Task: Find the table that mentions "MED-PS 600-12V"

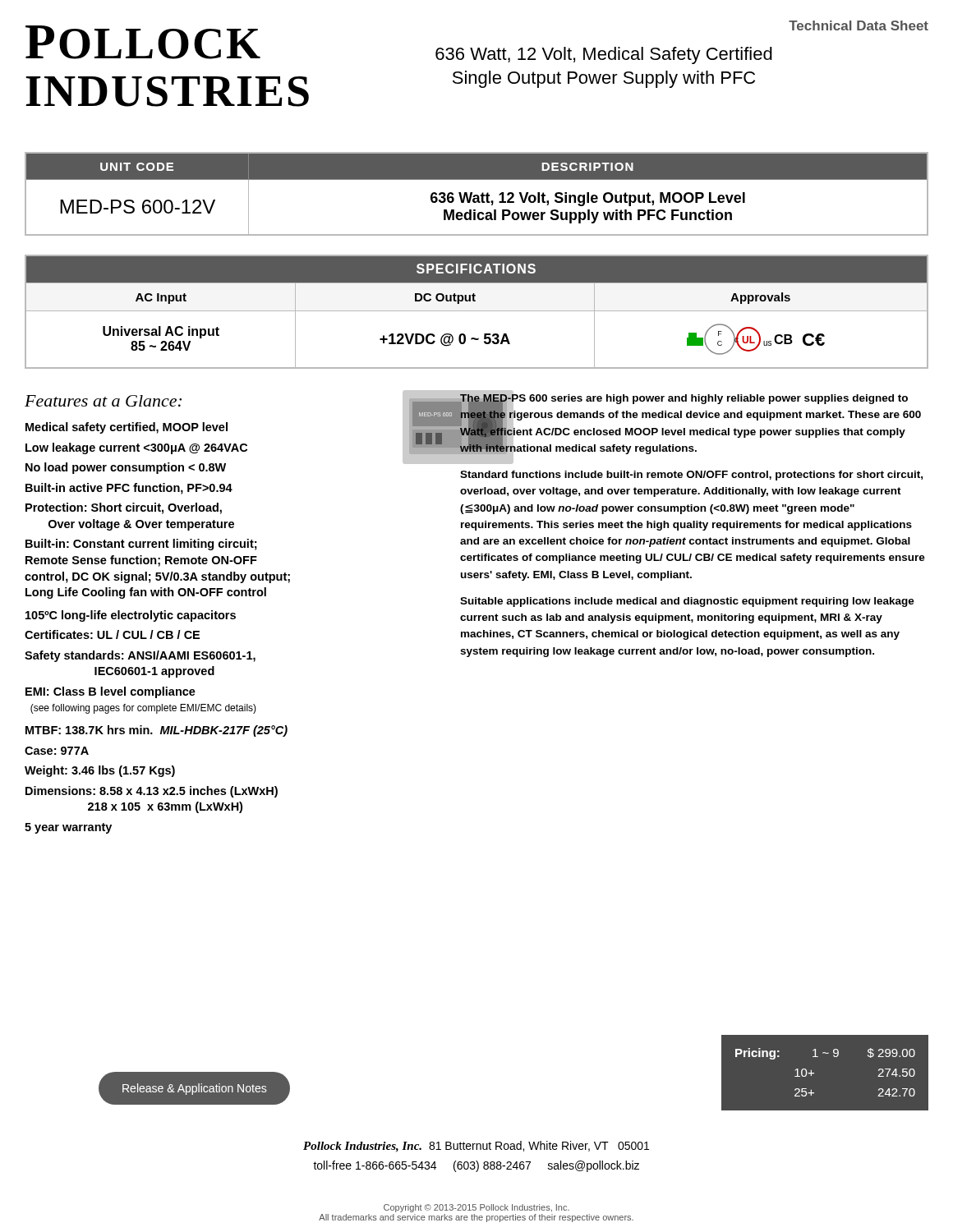Action: tap(476, 194)
